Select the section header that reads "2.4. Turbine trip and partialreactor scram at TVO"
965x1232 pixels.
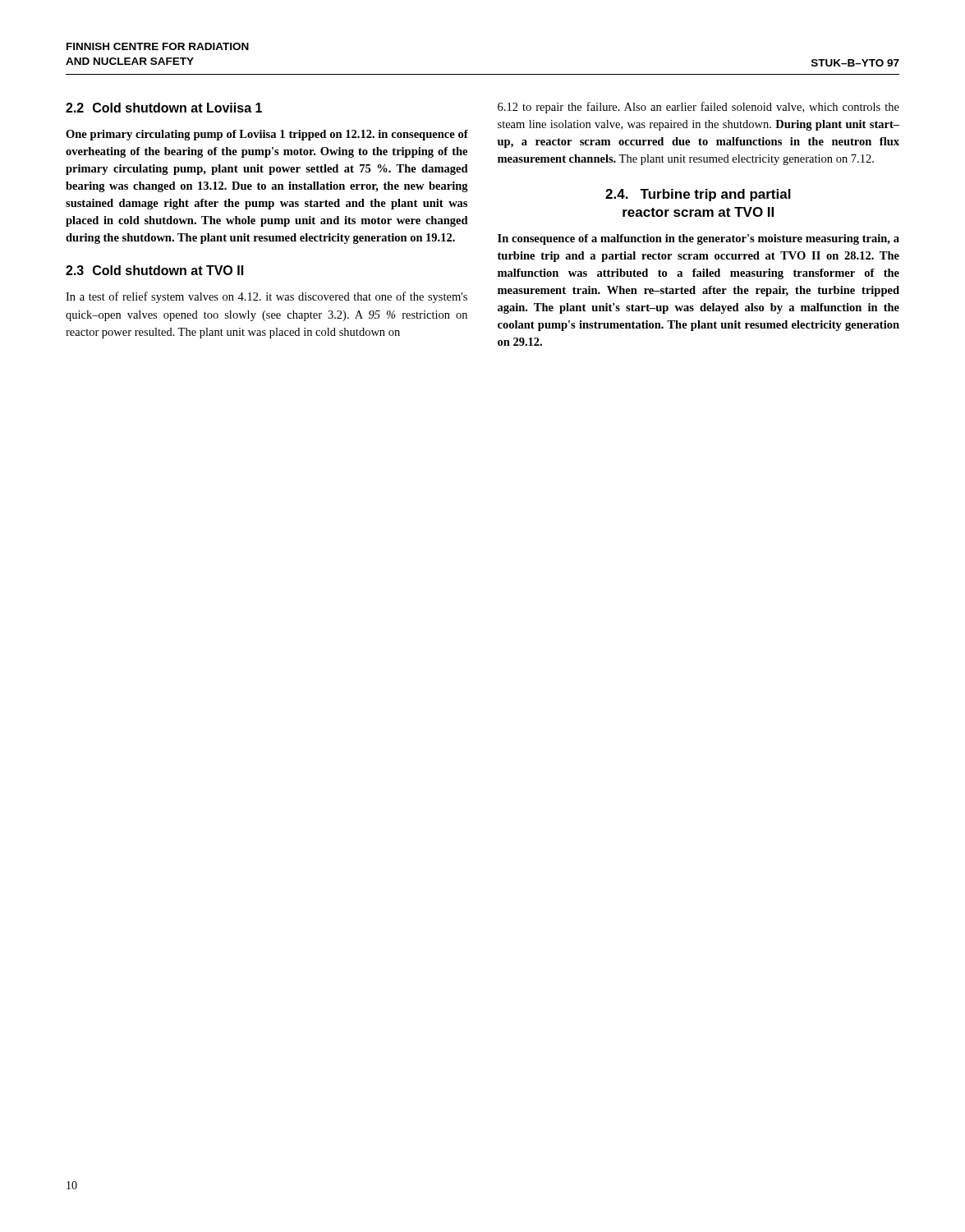pos(698,203)
